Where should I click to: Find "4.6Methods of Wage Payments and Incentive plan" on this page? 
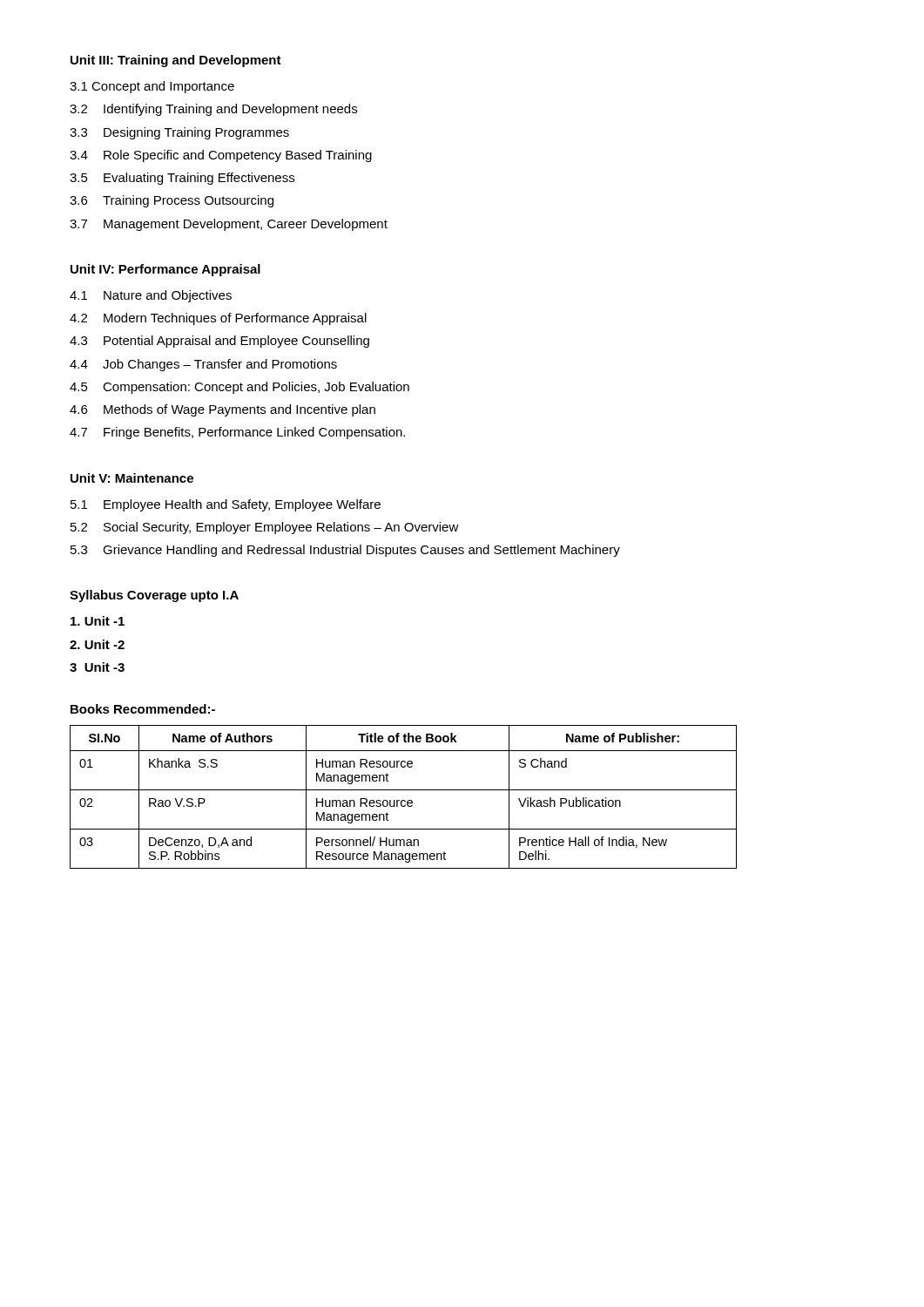(x=223, y=409)
